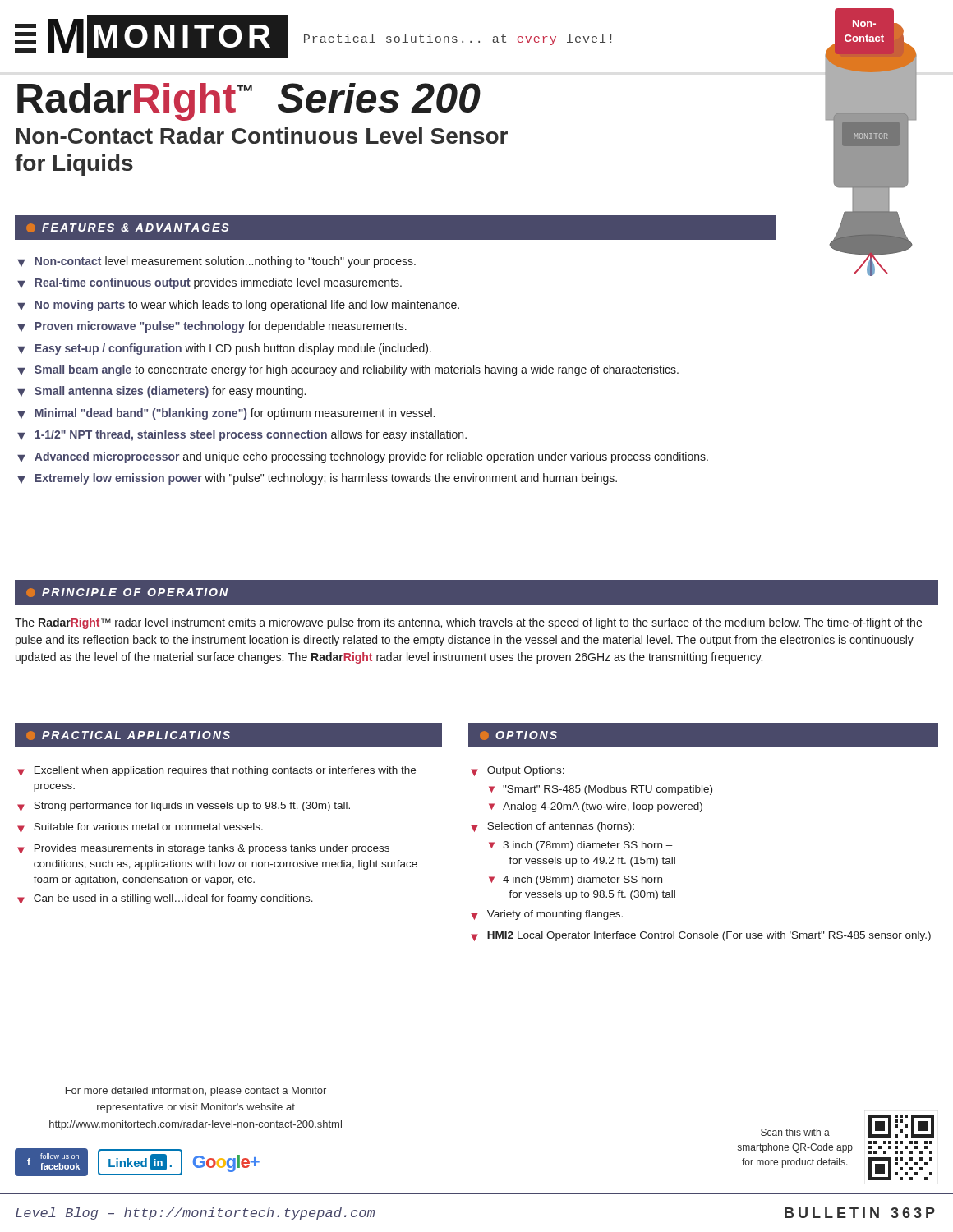Screen dimensions: 1232x953
Task: Select the region starting "▼ Small beam angle to concentrate energy"
Action: point(347,371)
